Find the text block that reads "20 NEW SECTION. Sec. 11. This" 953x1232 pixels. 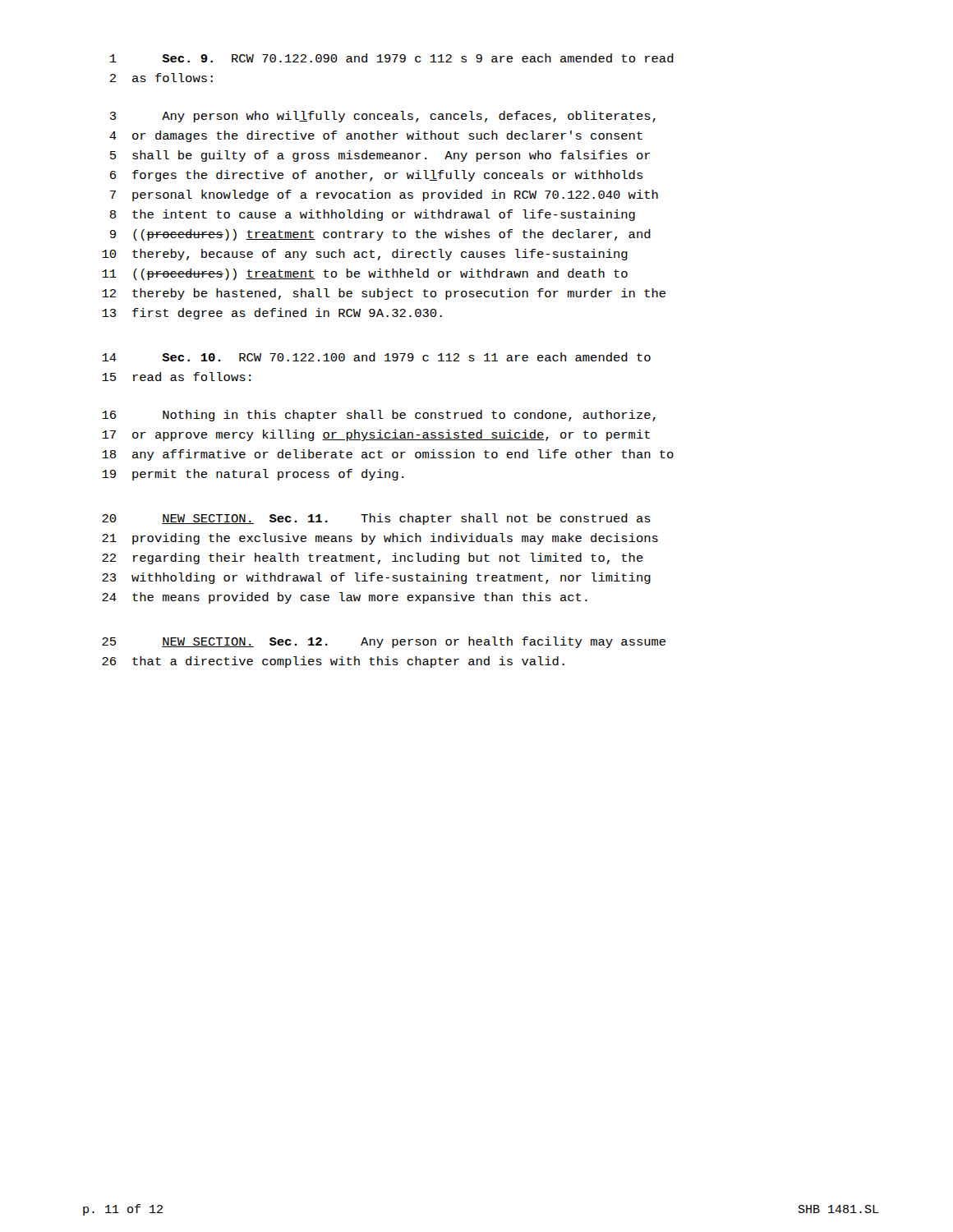pos(481,559)
